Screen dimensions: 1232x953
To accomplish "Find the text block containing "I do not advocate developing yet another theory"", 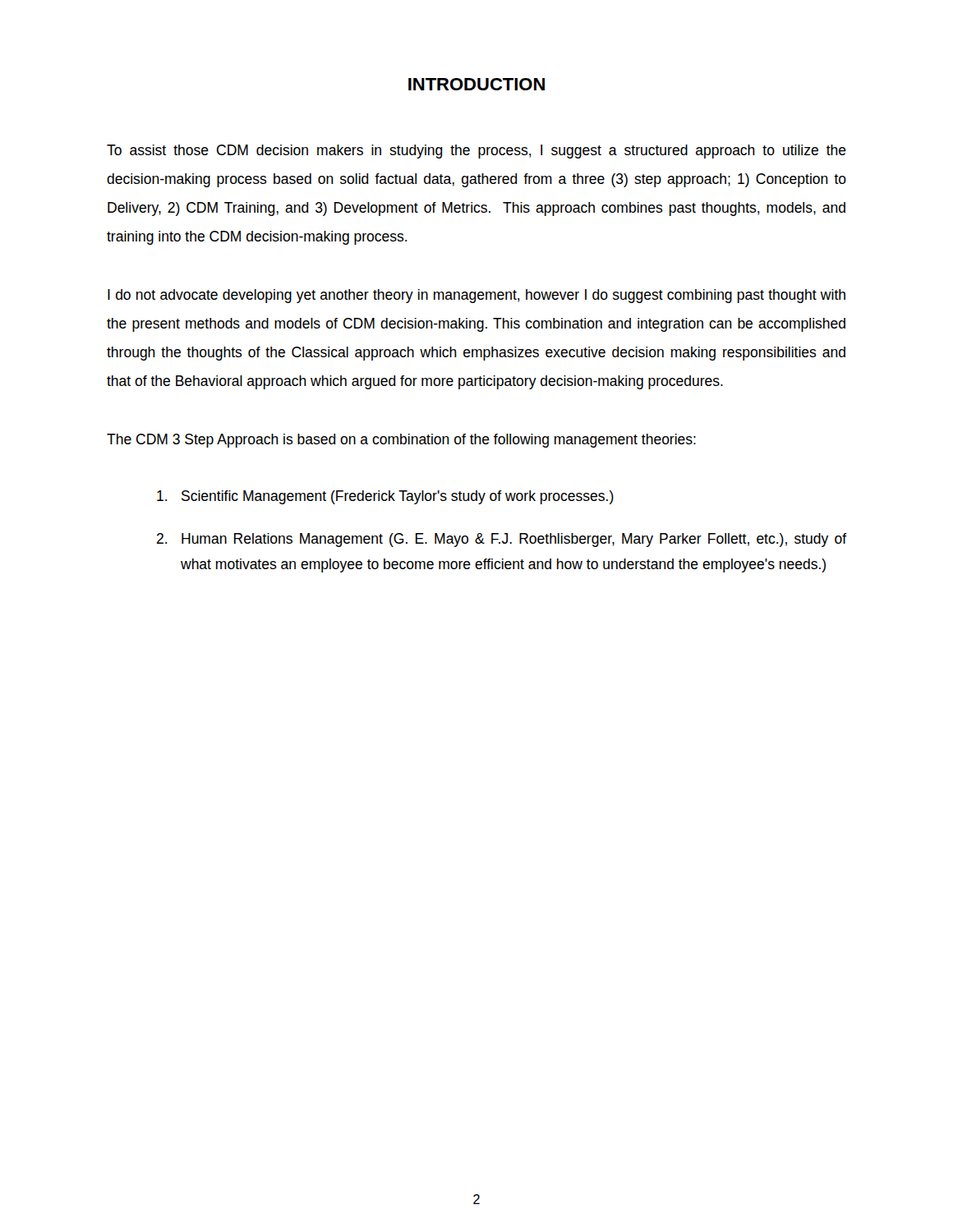I will pyautogui.click(x=476, y=338).
